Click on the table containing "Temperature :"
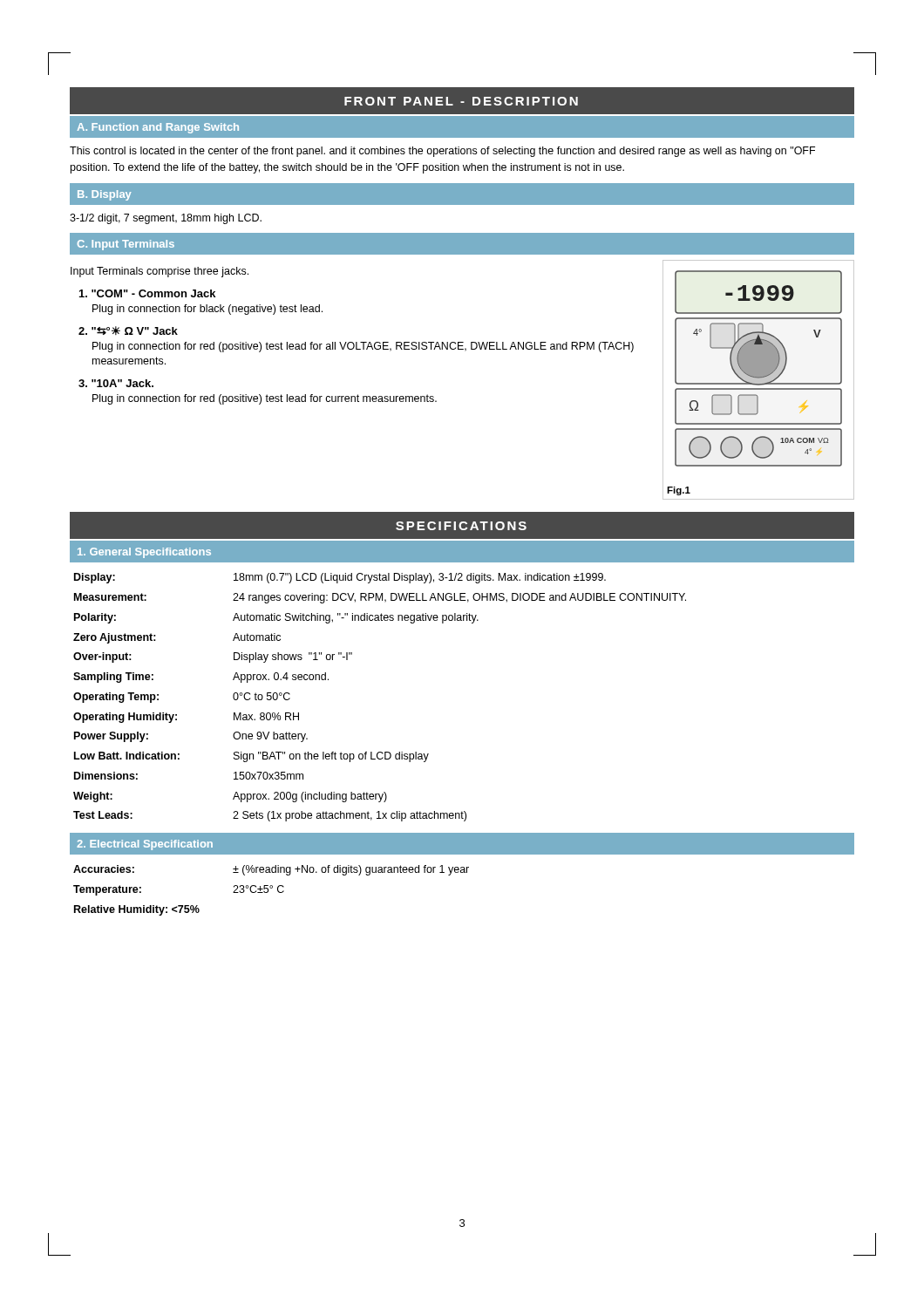 [462, 890]
